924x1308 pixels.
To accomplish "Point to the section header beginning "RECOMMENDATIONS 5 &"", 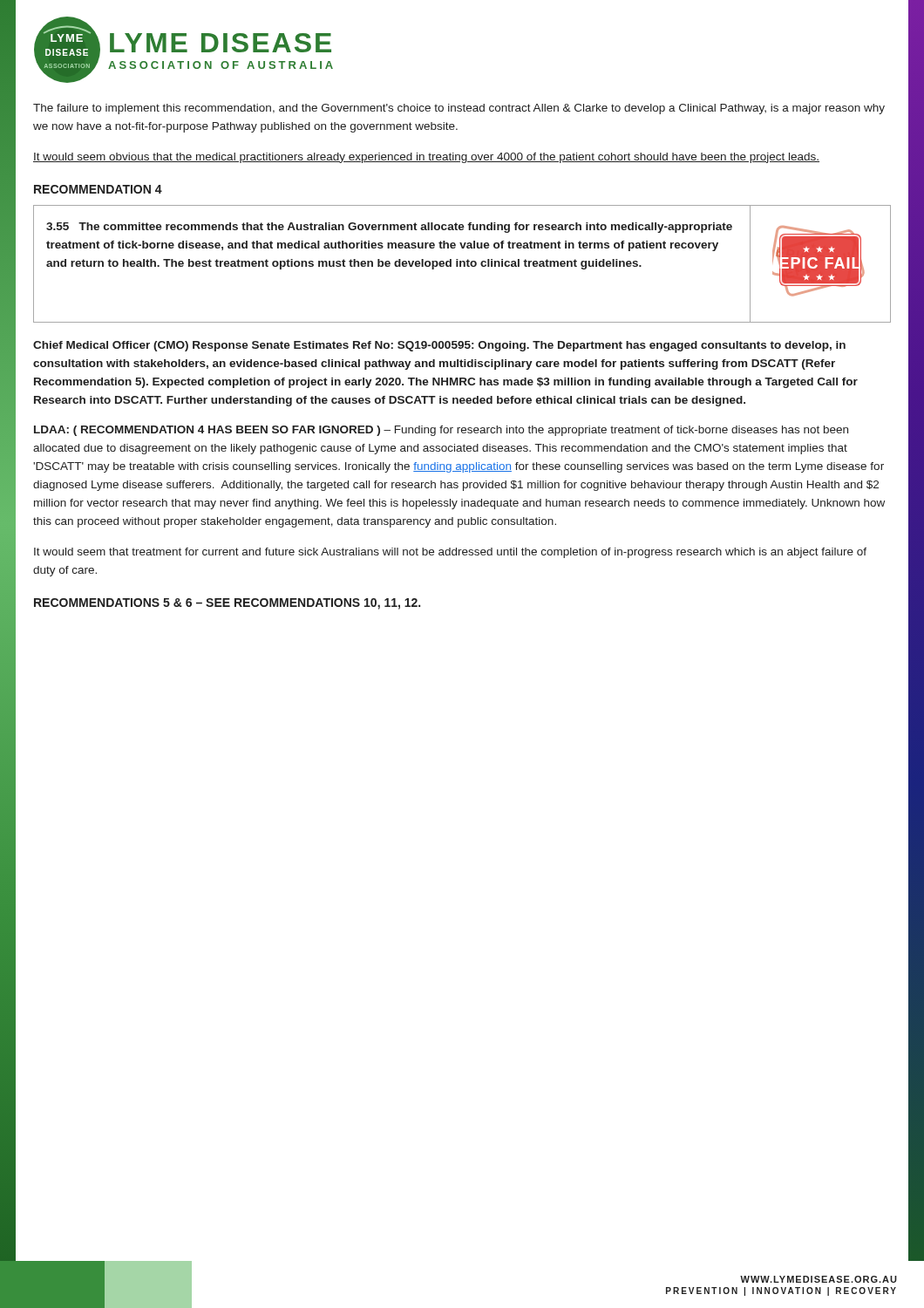I will (227, 602).
